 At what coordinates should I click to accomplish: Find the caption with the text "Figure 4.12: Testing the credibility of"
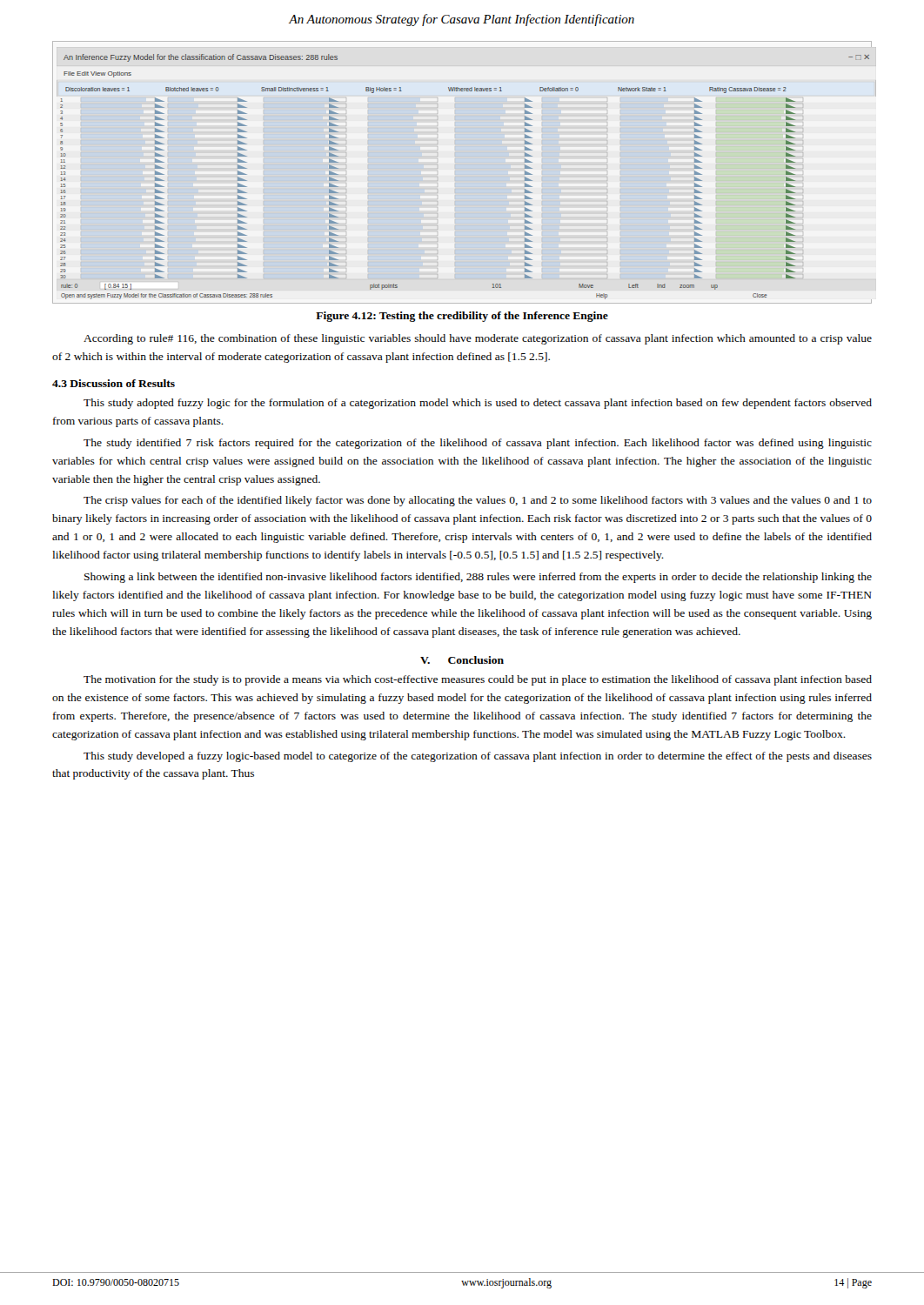point(462,315)
